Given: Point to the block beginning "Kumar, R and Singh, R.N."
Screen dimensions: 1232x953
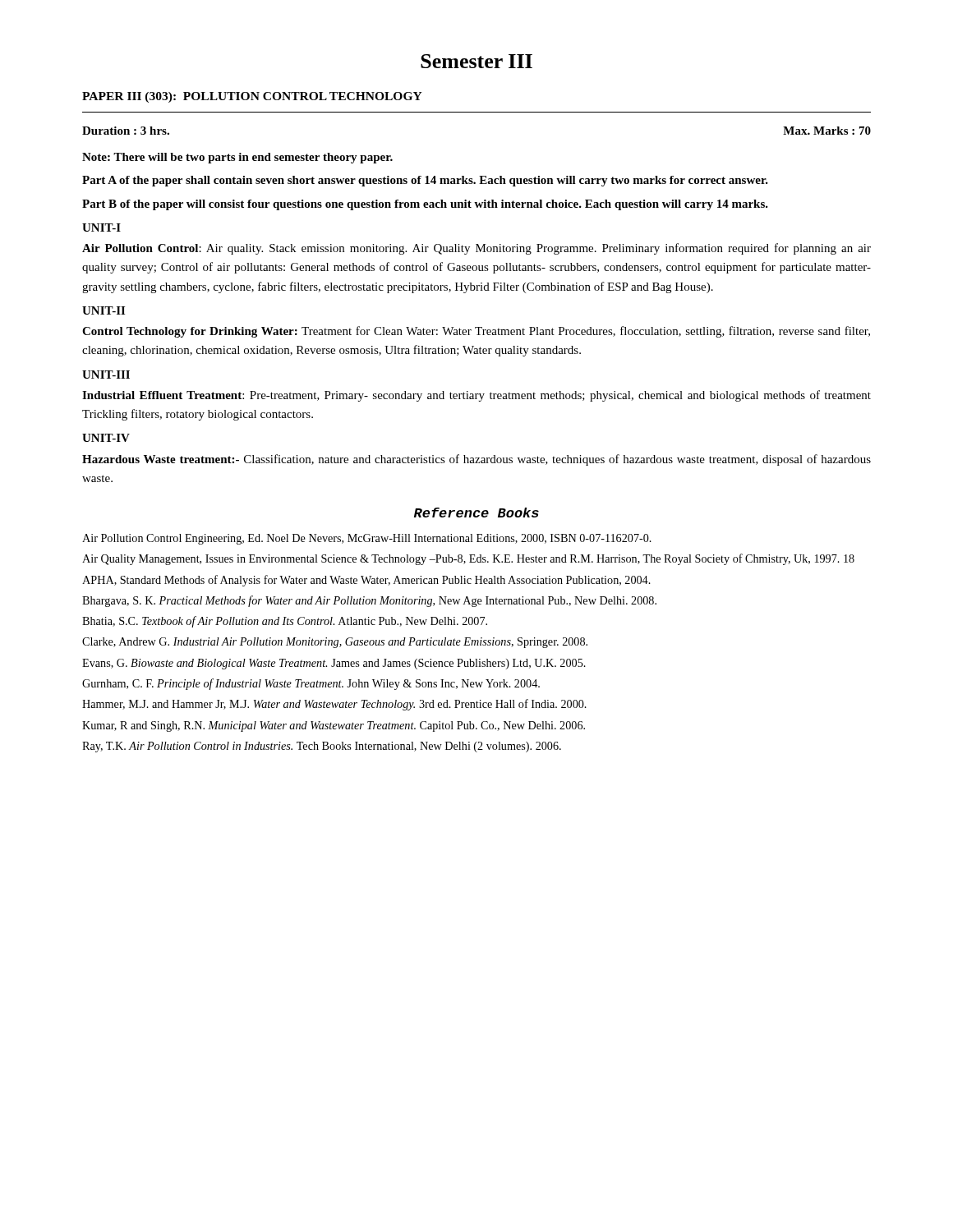Looking at the screenshot, I should tap(334, 725).
